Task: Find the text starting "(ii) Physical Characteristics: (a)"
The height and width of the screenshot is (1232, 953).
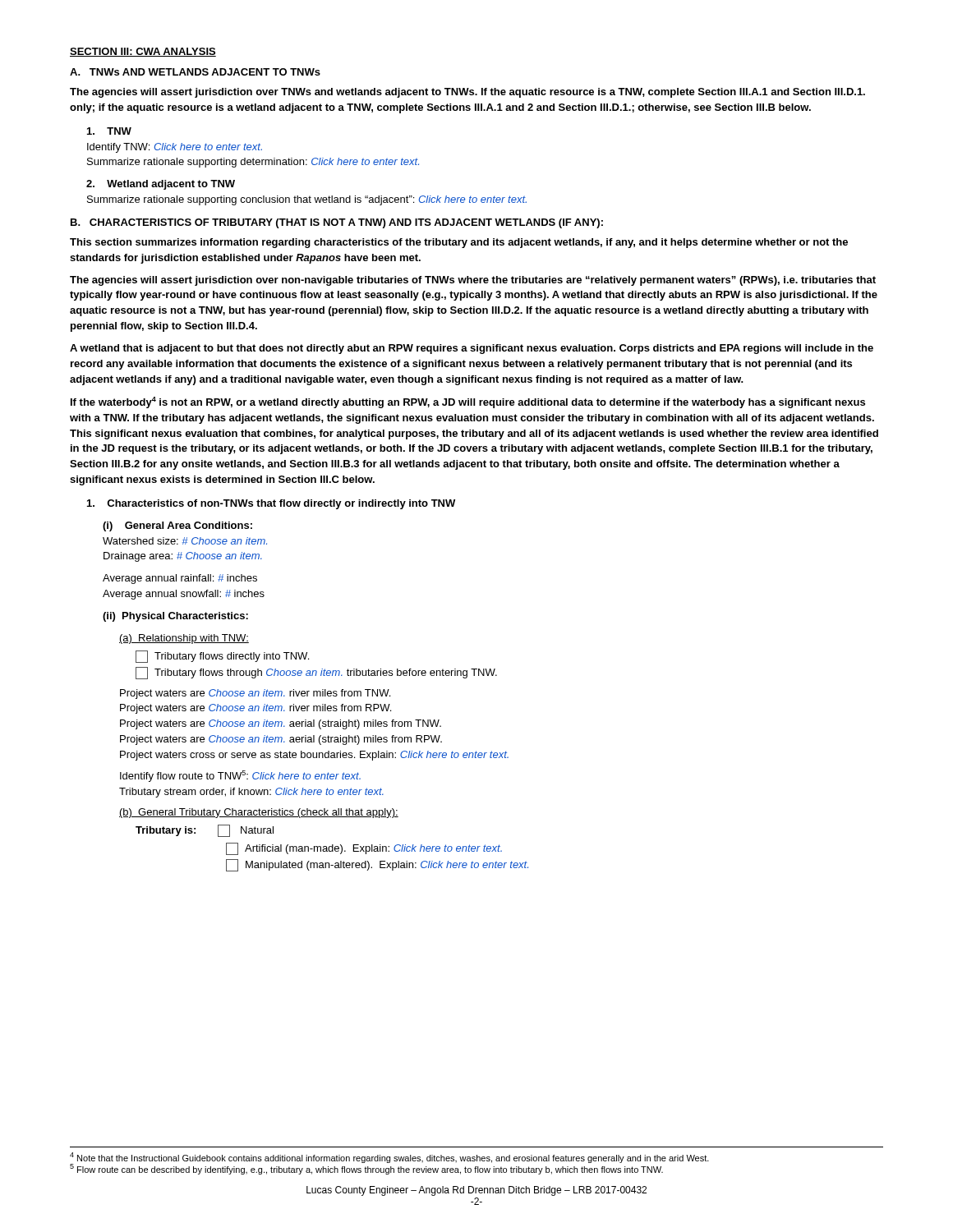Action: coord(493,740)
